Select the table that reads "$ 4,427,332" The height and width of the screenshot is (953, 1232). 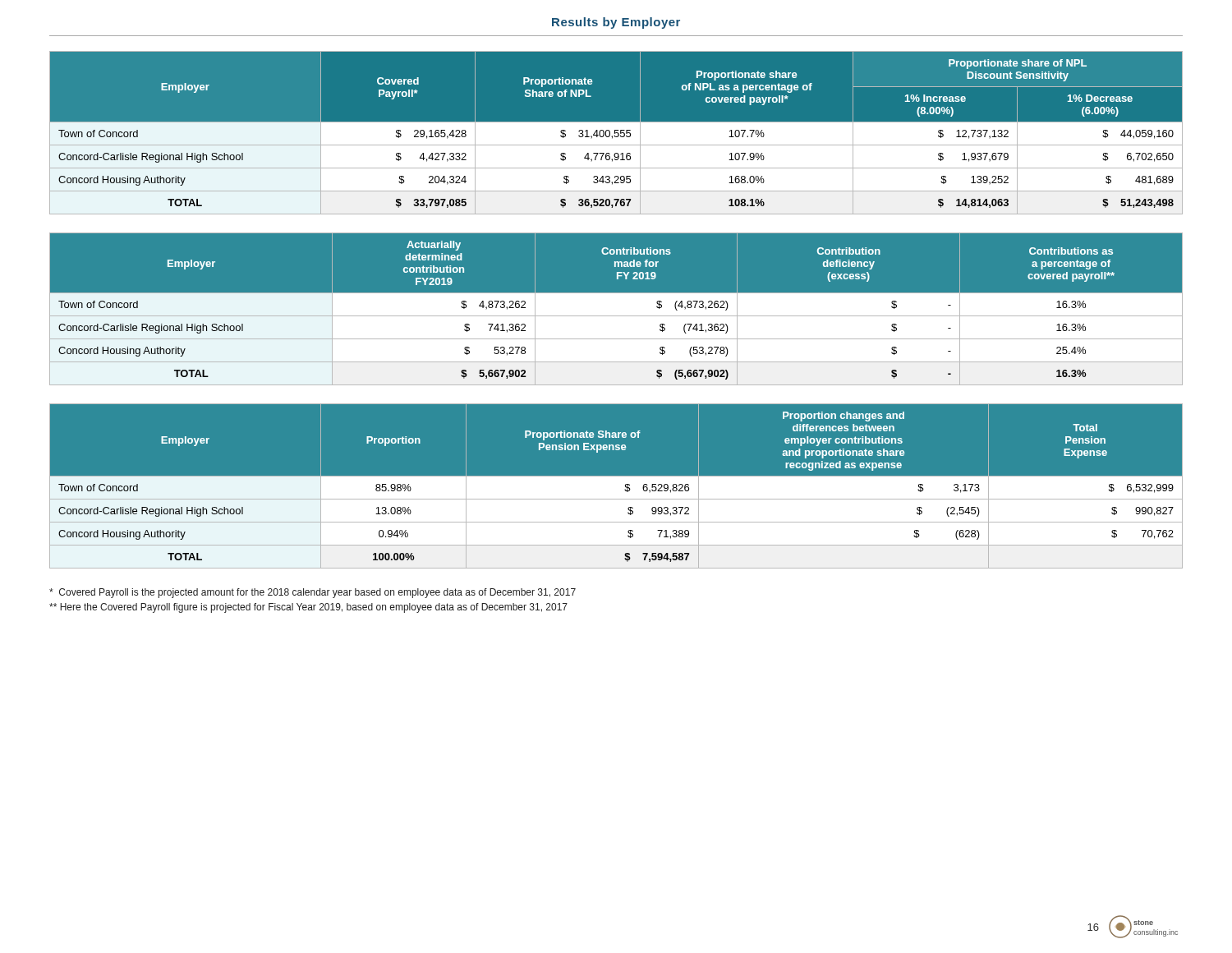[x=616, y=133]
